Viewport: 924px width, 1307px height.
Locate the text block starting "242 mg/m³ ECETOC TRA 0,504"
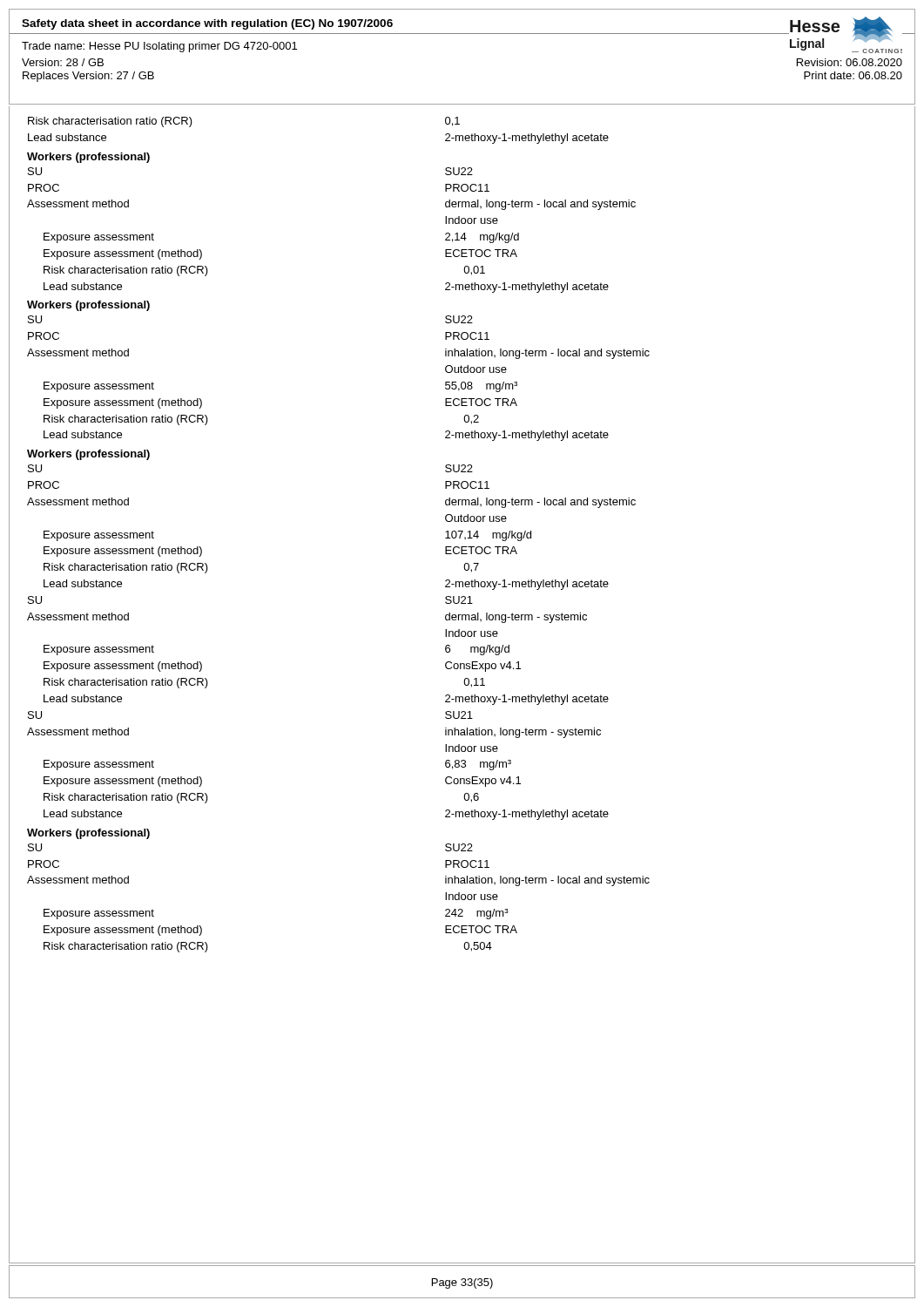click(481, 929)
